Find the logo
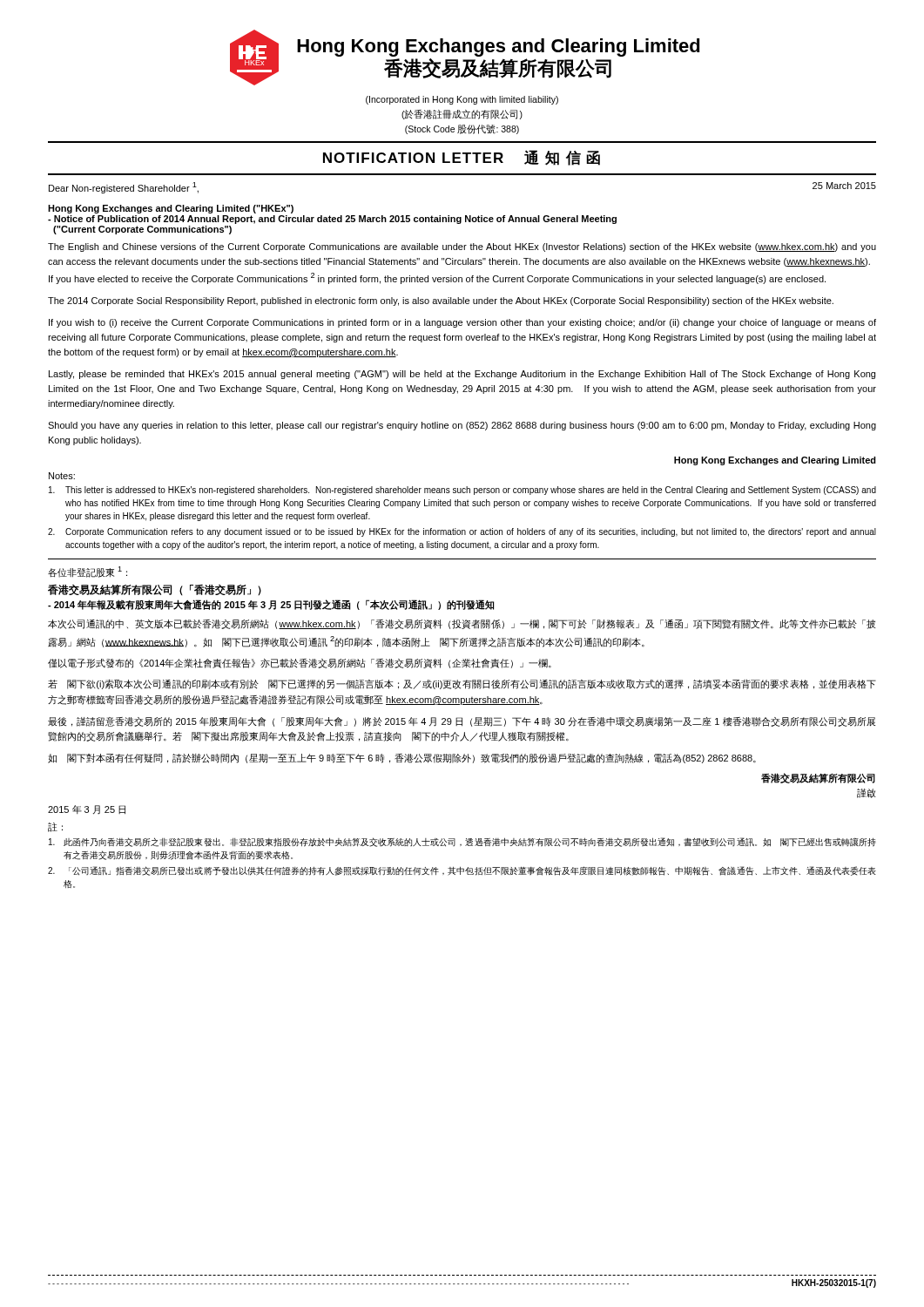The height and width of the screenshot is (1307, 924). 462,81
